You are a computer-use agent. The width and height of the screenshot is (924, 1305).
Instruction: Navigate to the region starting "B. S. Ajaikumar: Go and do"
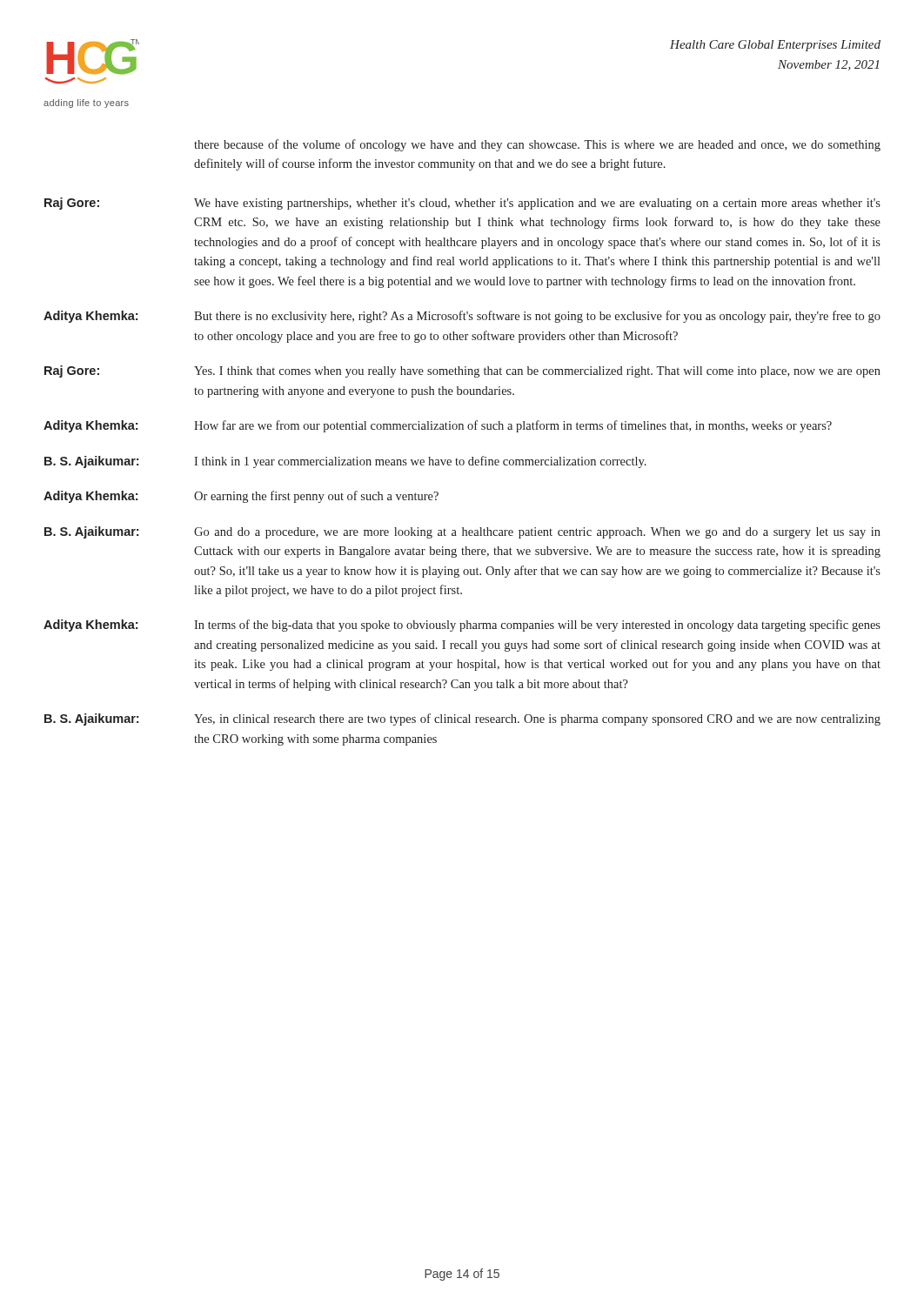coord(462,561)
